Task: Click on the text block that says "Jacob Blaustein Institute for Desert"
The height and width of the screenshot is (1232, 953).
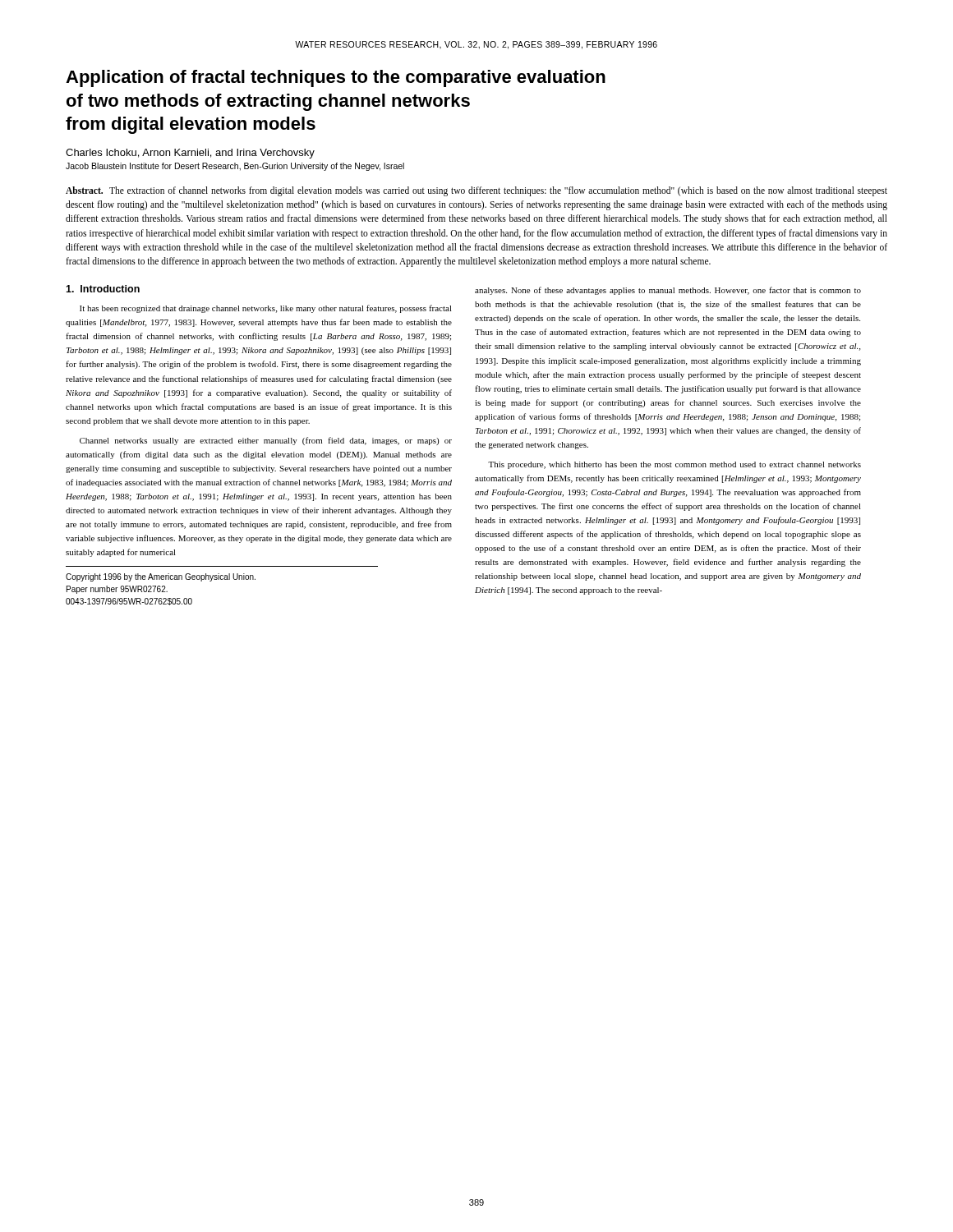Action: (x=235, y=166)
